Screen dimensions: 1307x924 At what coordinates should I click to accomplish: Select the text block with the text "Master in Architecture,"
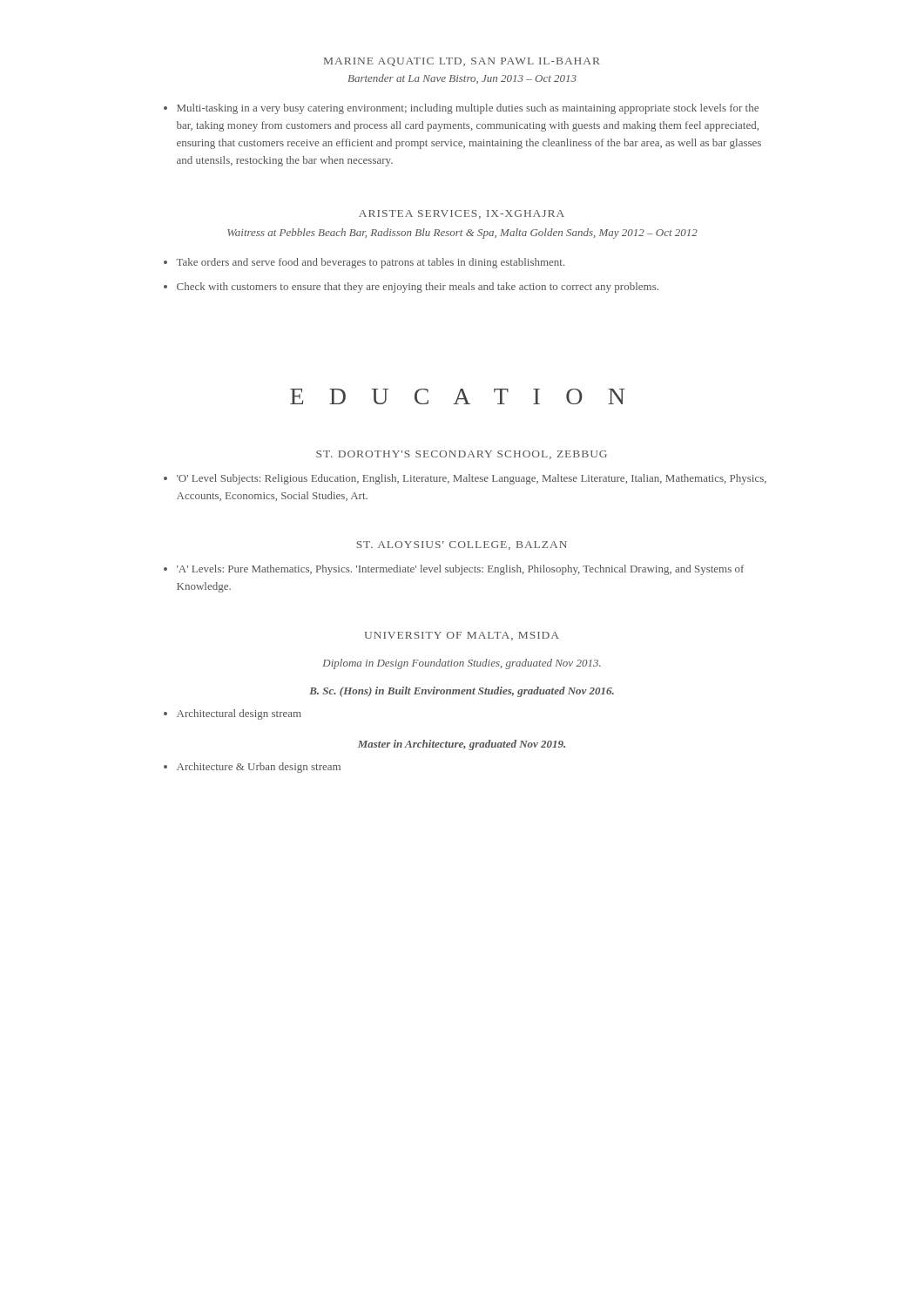click(x=462, y=743)
